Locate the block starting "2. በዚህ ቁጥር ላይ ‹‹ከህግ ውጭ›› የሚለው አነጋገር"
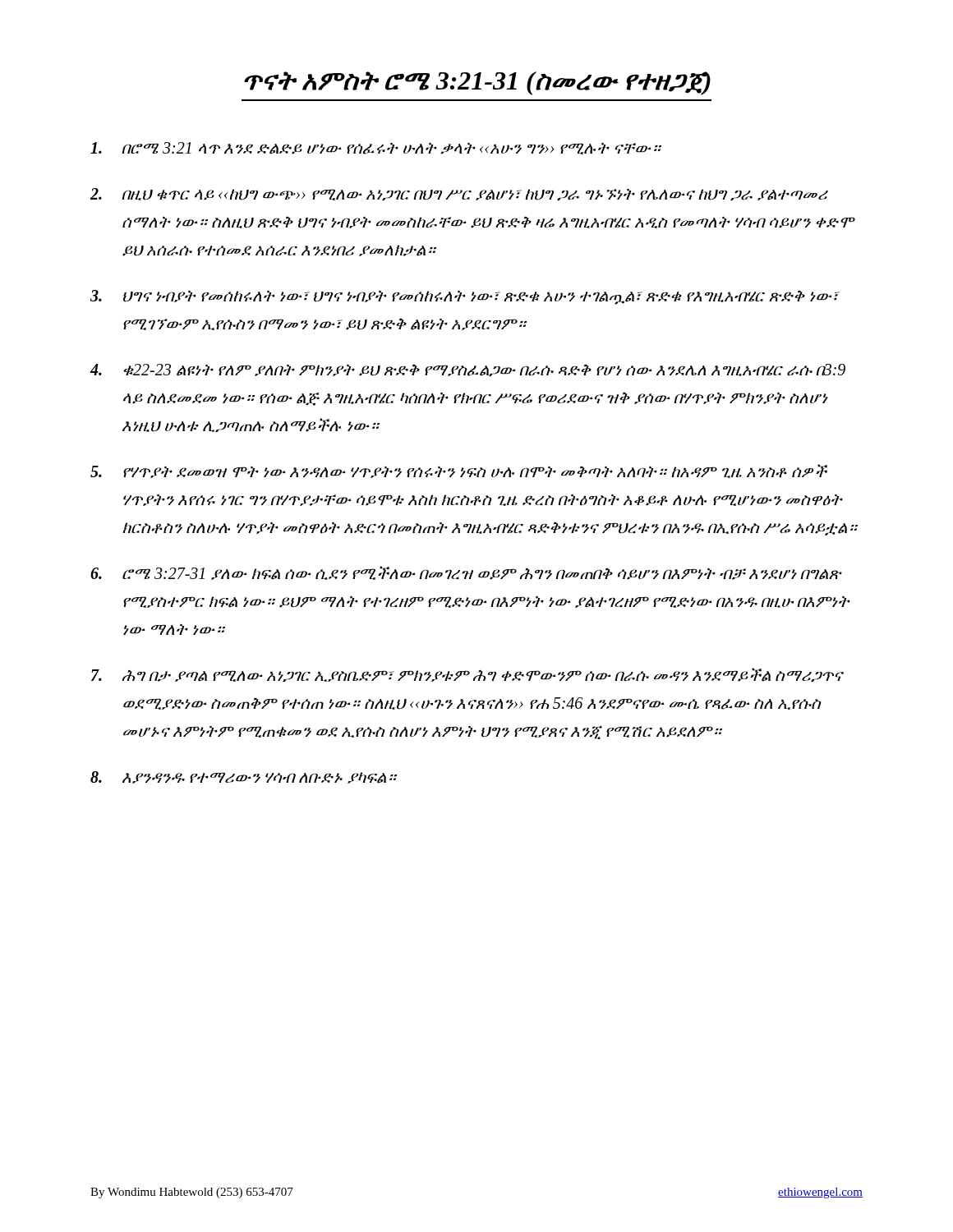Screen dimensions: 1232x953 pyautogui.click(x=476, y=222)
